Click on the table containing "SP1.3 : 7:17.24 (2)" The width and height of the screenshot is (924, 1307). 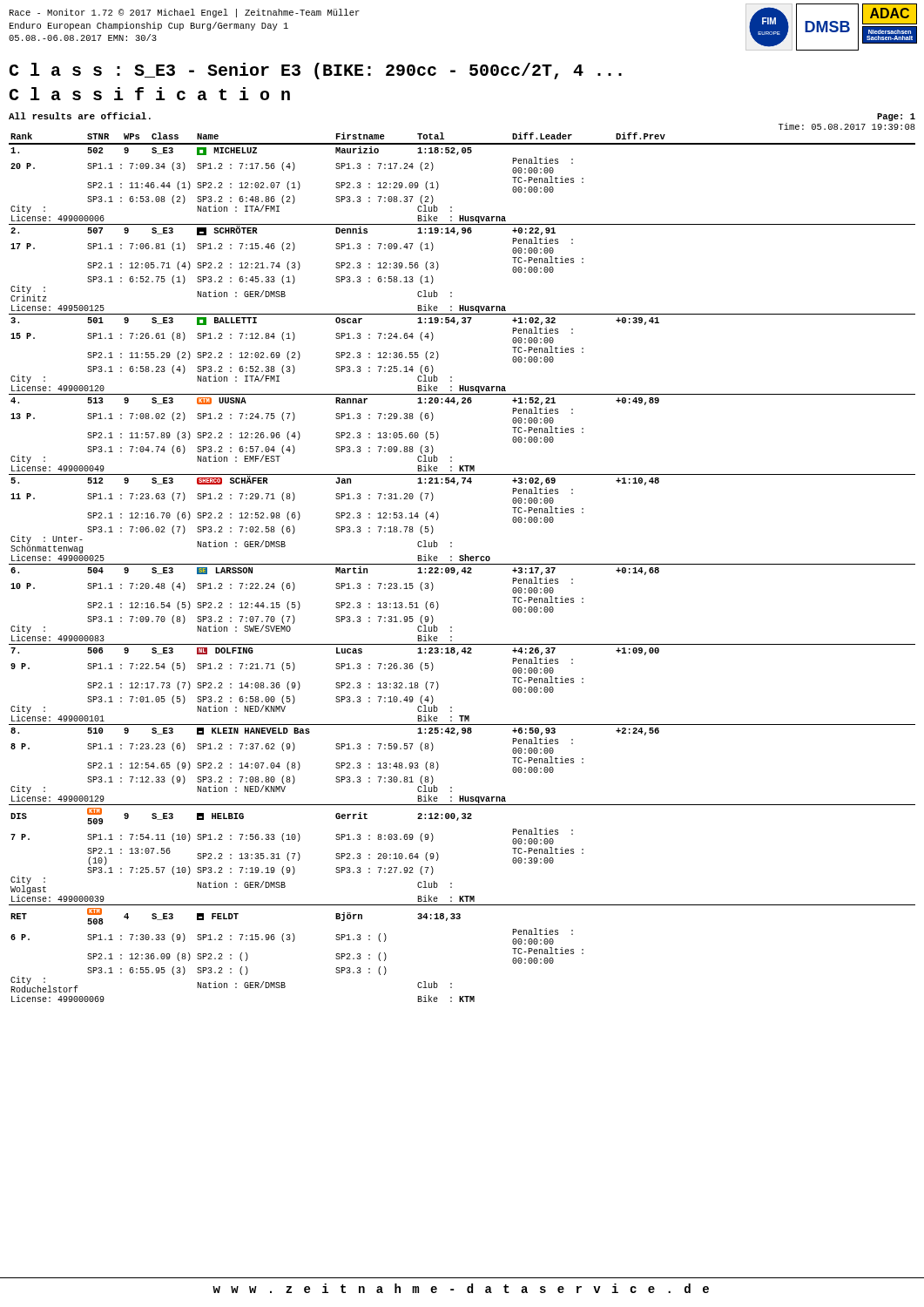point(462,568)
